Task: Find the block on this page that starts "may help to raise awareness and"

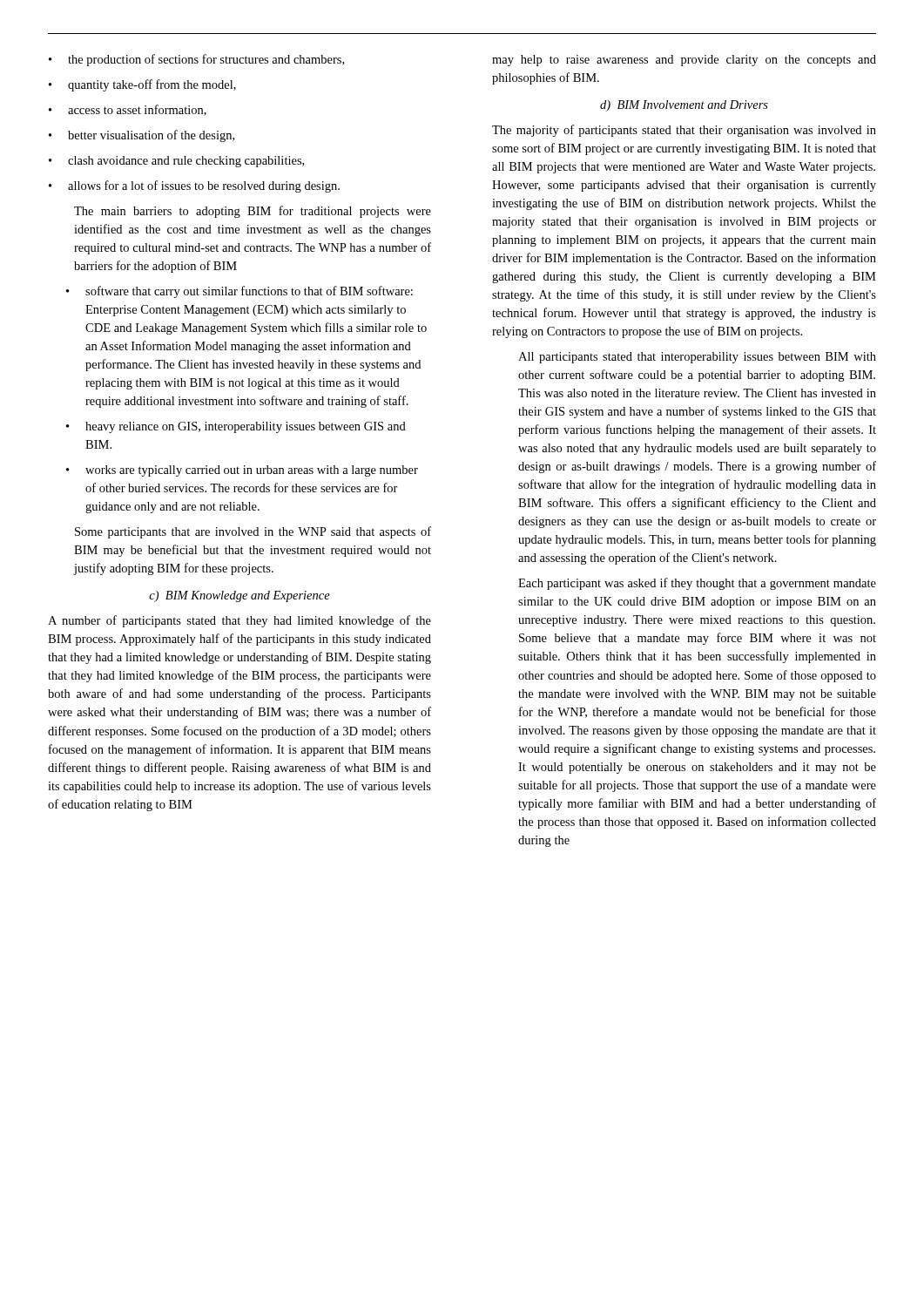Action: 684,69
